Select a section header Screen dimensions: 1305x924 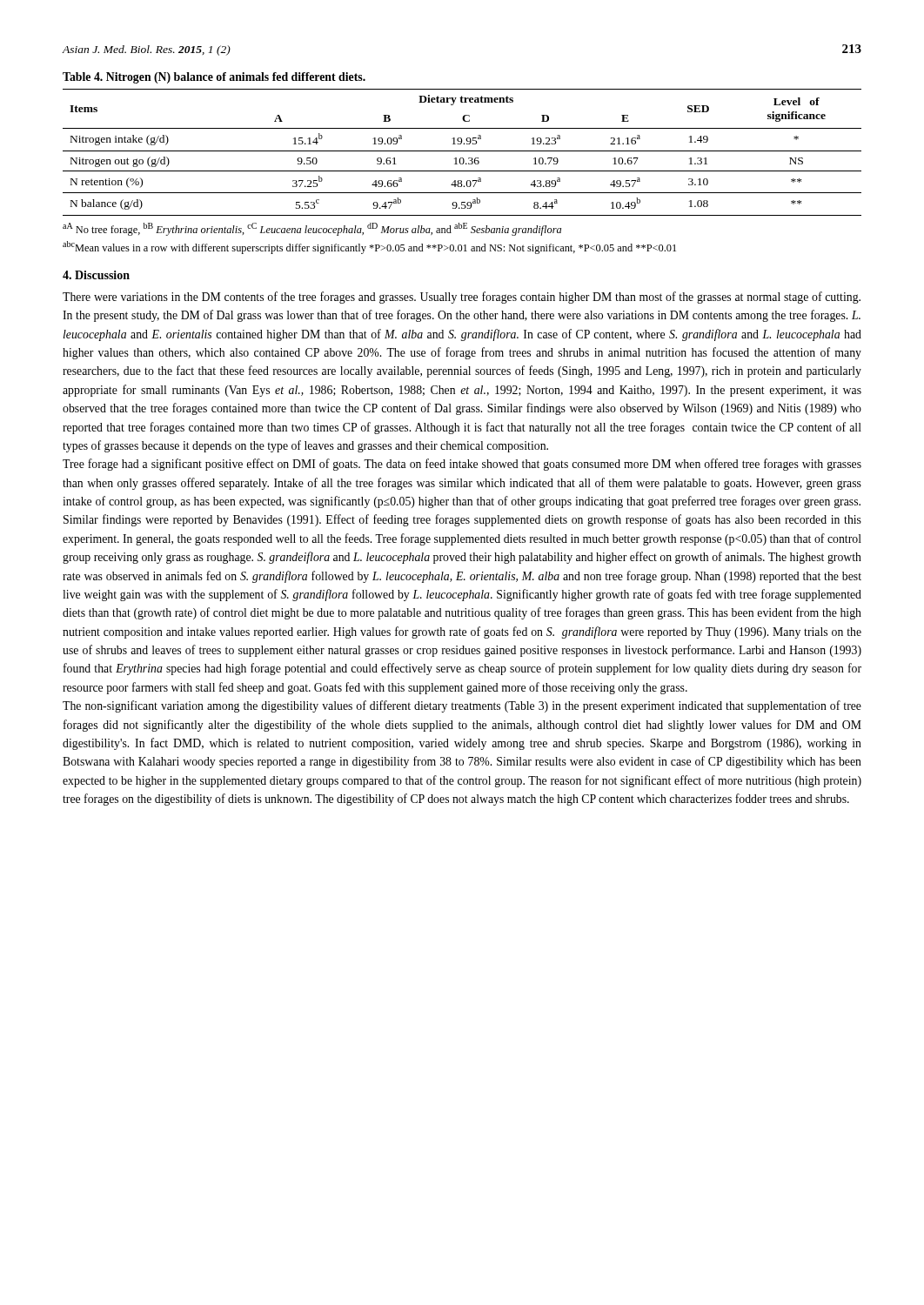pos(96,275)
